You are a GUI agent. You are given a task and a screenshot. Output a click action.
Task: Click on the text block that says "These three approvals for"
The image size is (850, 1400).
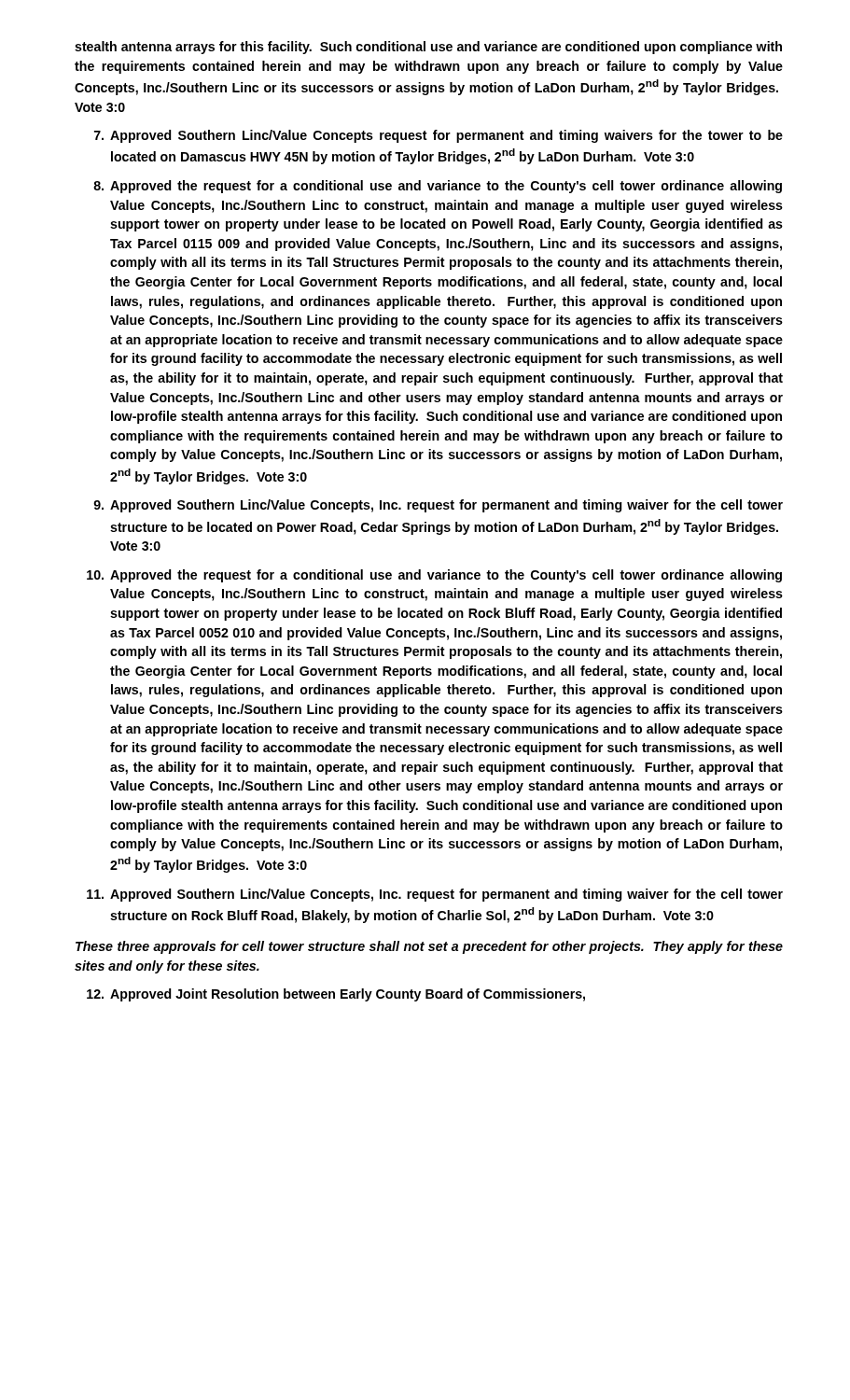coord(429,956)
